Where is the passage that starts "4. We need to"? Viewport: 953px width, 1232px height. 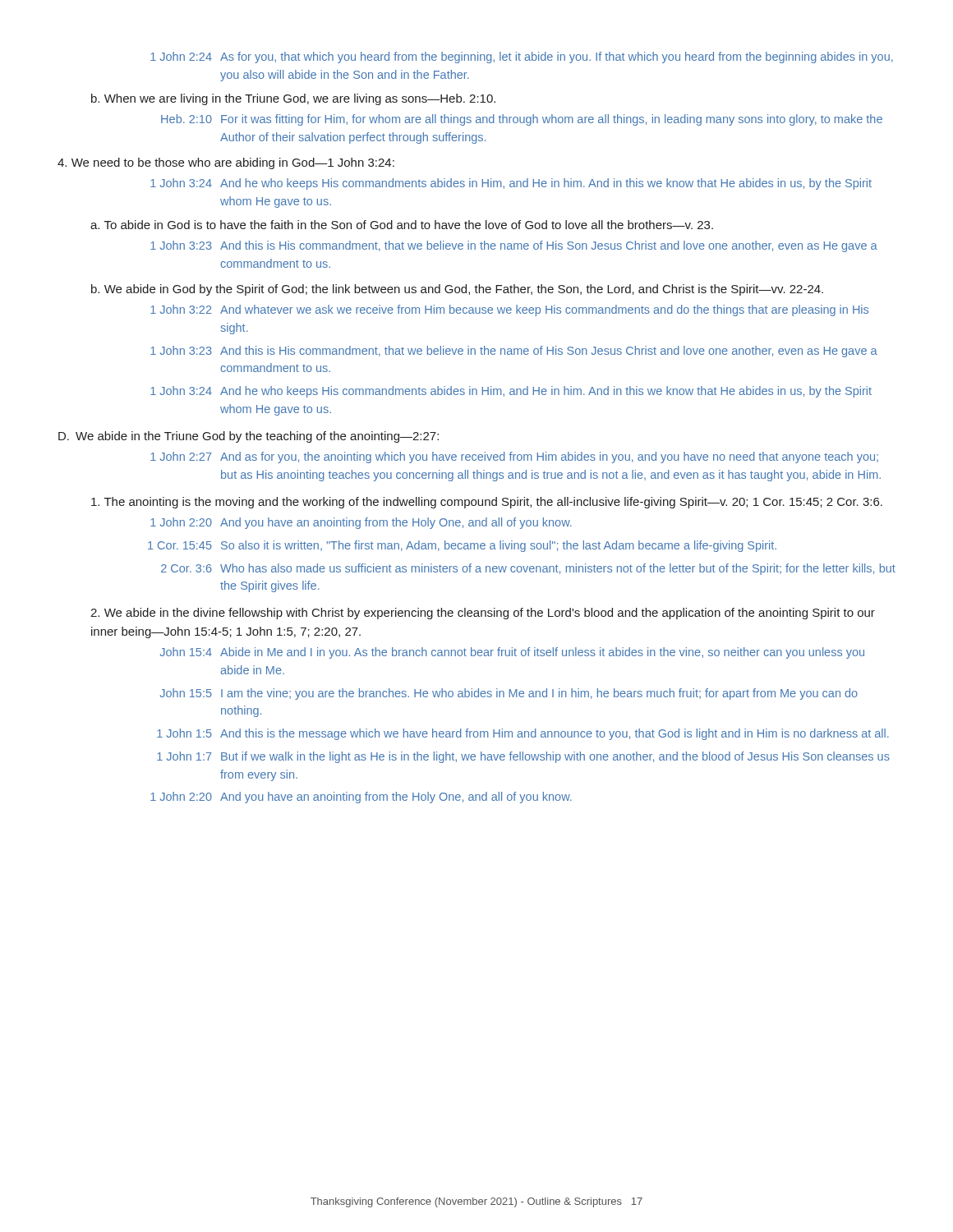pyautogui.click(x=226, y=162)
